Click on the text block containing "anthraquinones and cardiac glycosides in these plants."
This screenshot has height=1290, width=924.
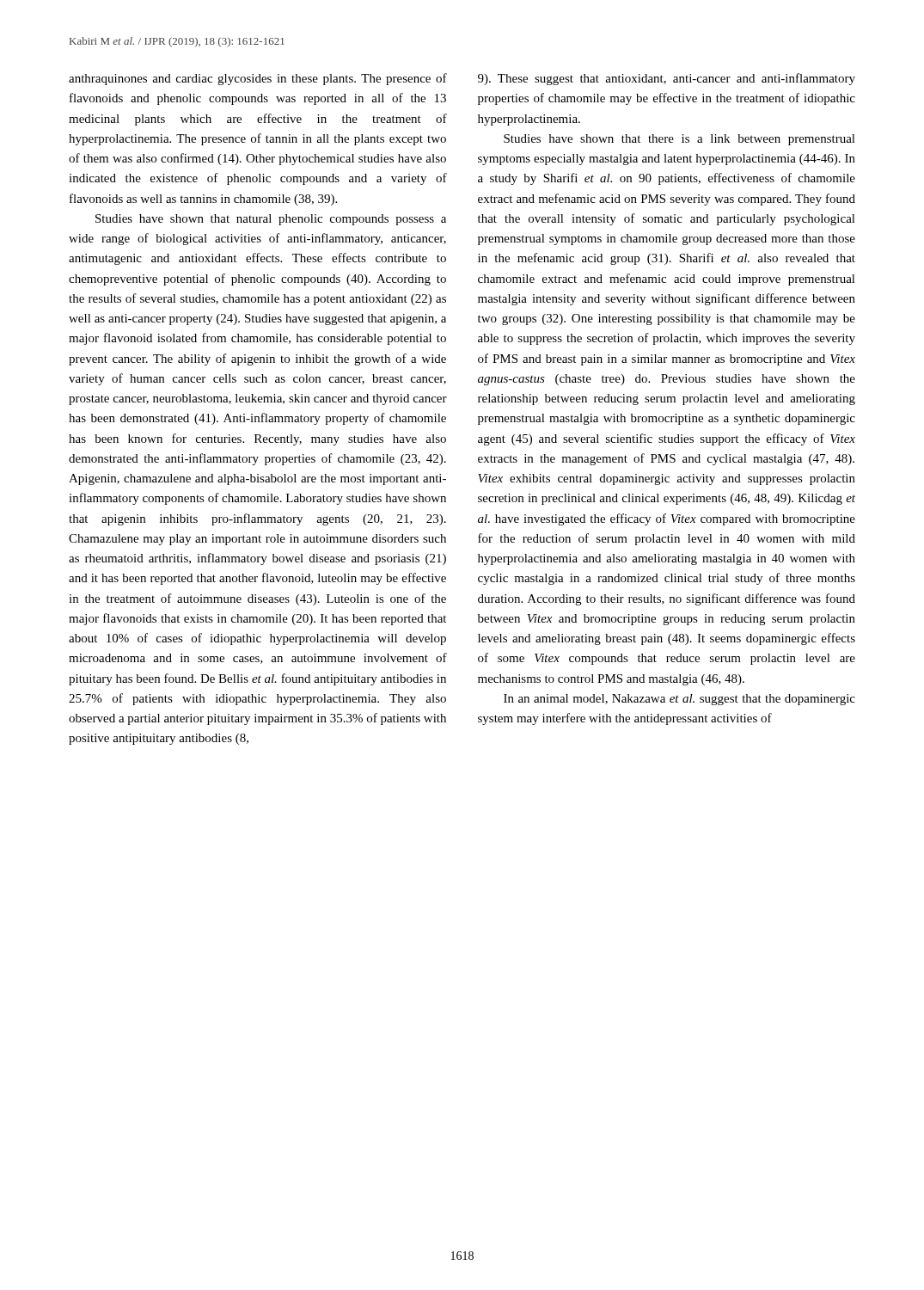point(258,409)
